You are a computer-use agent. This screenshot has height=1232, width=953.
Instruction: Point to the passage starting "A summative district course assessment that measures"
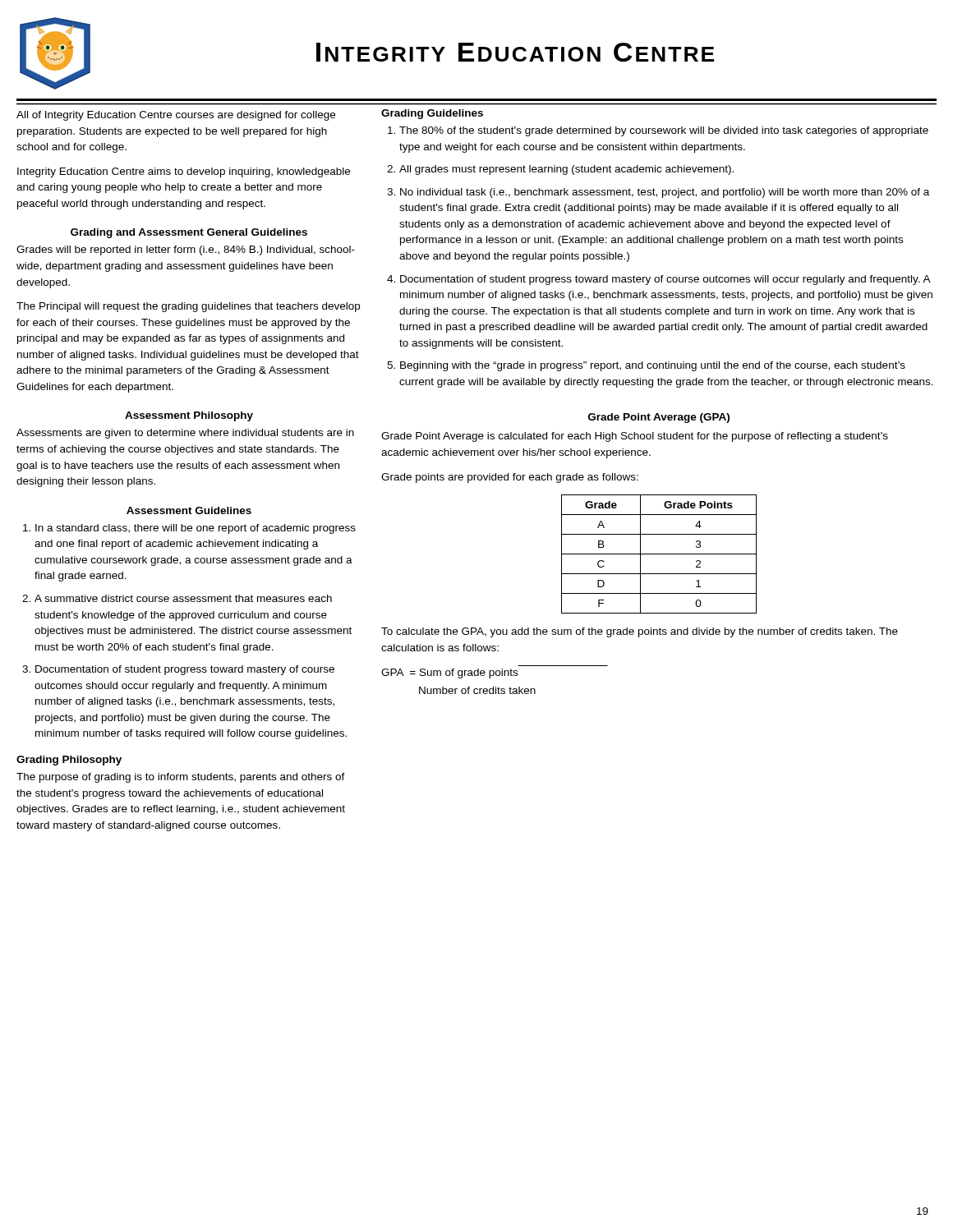point(193,622)
